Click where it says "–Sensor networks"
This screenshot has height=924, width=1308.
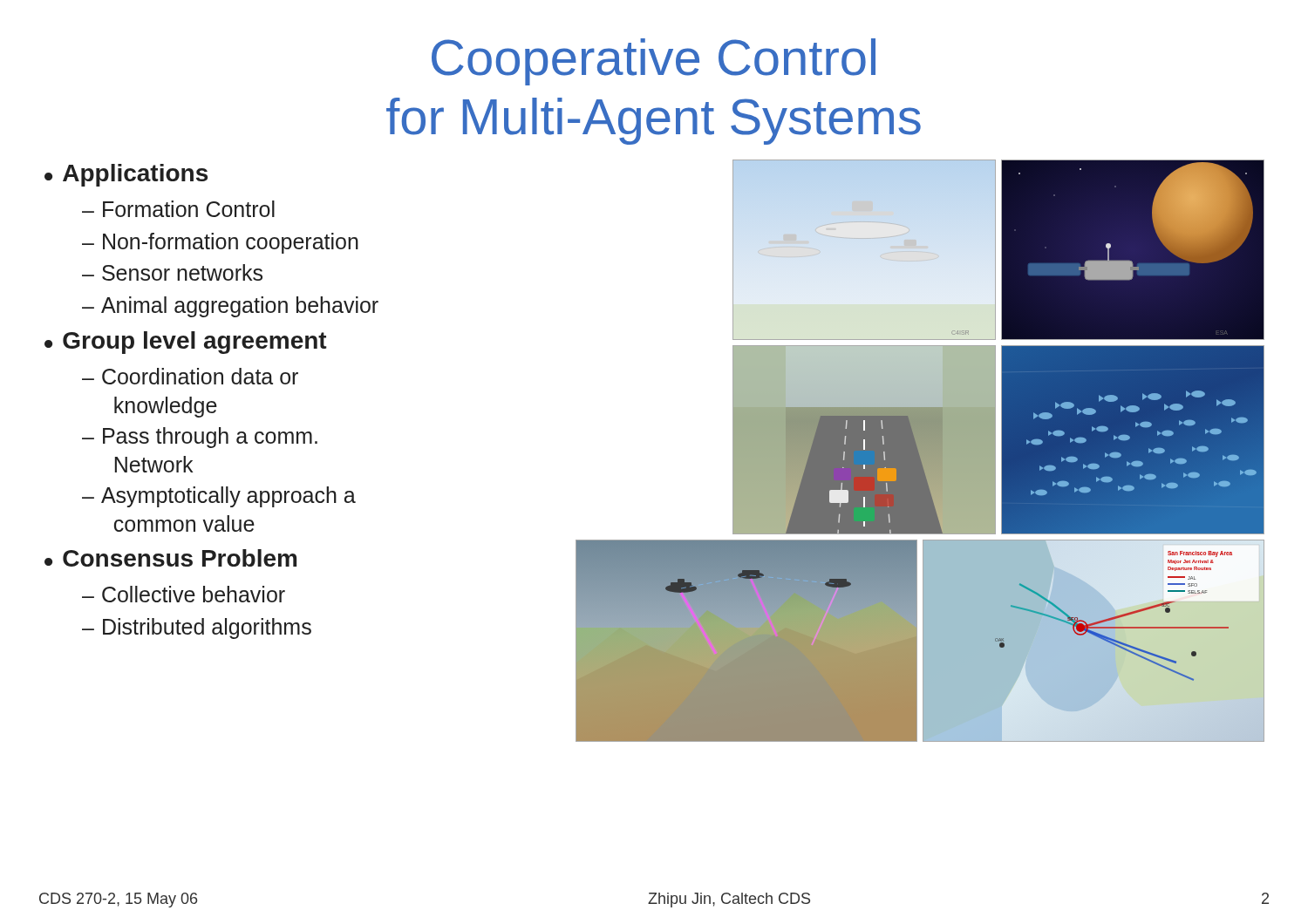coord(173,274)
